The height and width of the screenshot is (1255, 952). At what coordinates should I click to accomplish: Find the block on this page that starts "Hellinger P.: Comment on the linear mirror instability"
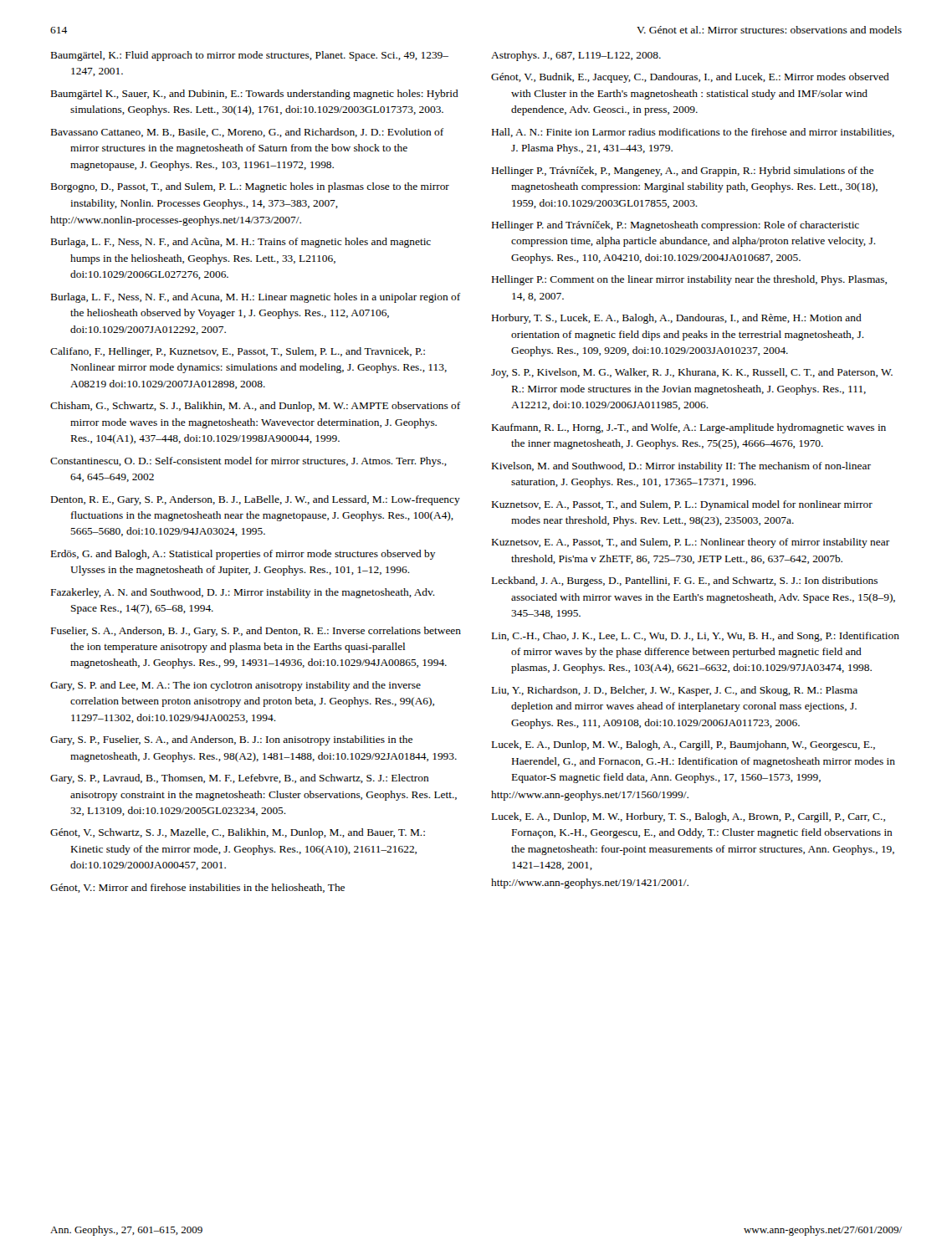coord(696,288)
